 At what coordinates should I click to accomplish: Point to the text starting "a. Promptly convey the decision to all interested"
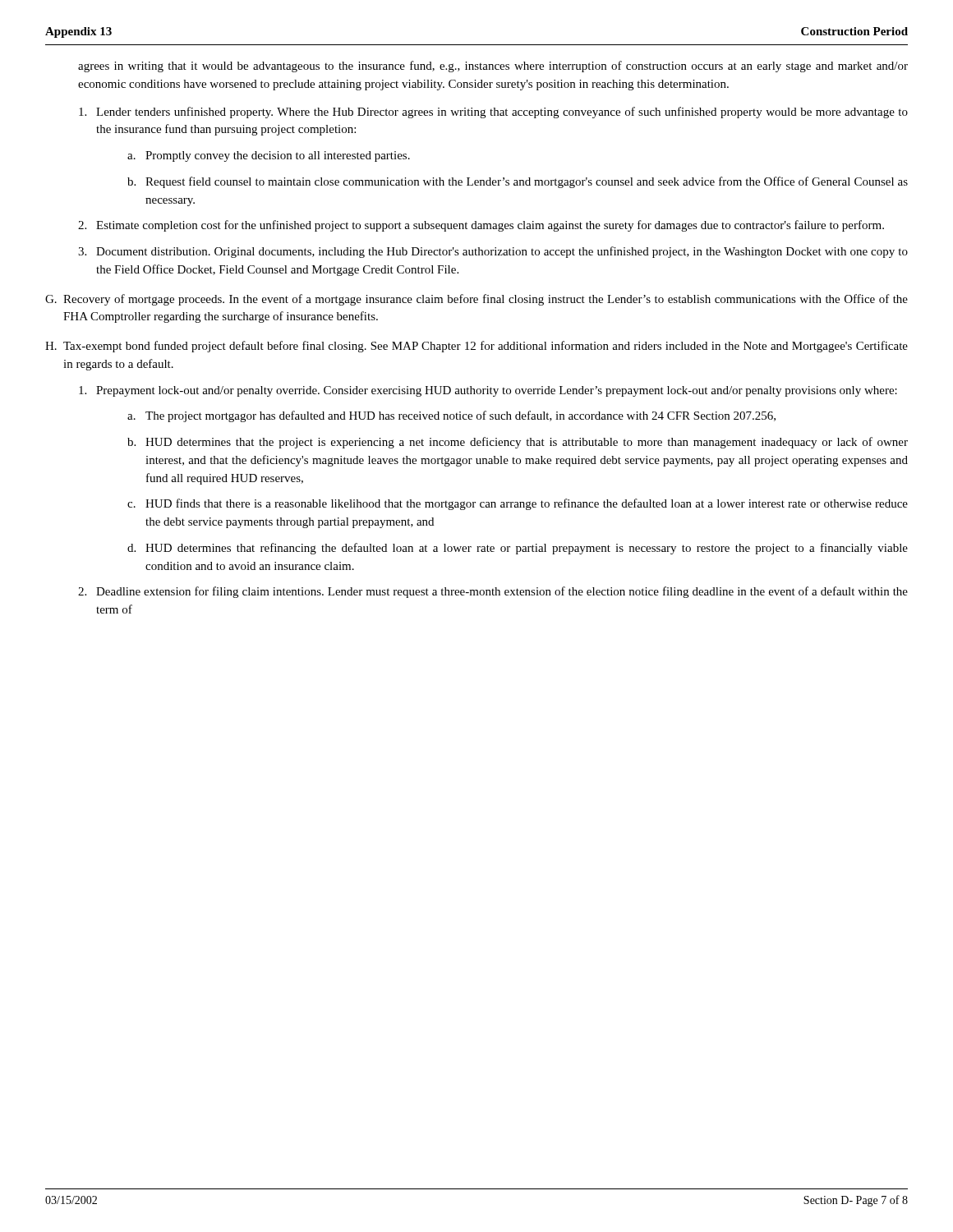point(269,156)
